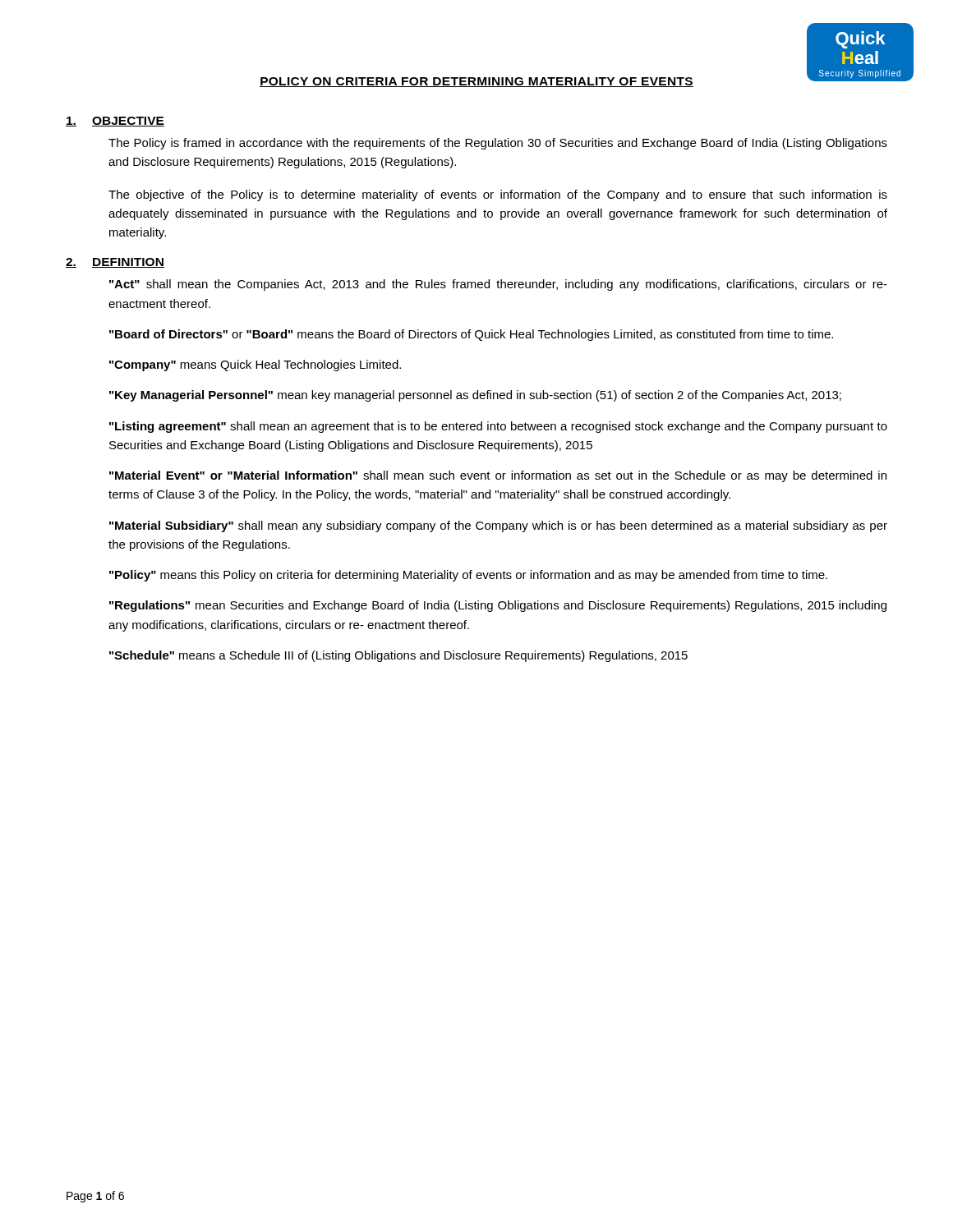Screen dimensions: 1232x953
Task: Locate the passage starting ""Material Subsidiary" shall mean any subsidiary company"
Action: coord(498,534)
